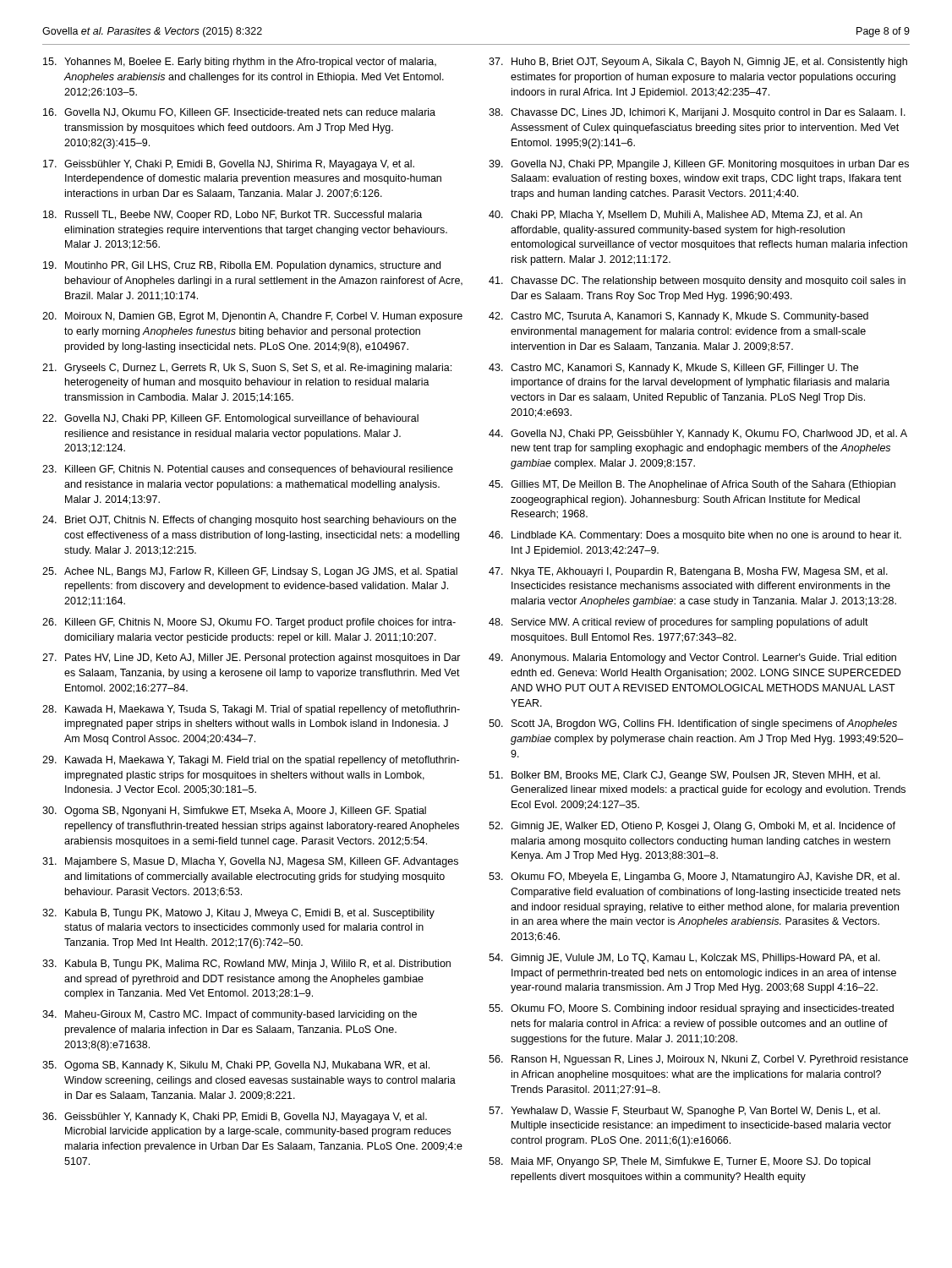This screenshot has height=1268, width=952.
Task: Select the list item that says "30. Ogoma SB, Ngonyani H, Simfukwe"
Action: click(x=253, y=826)
